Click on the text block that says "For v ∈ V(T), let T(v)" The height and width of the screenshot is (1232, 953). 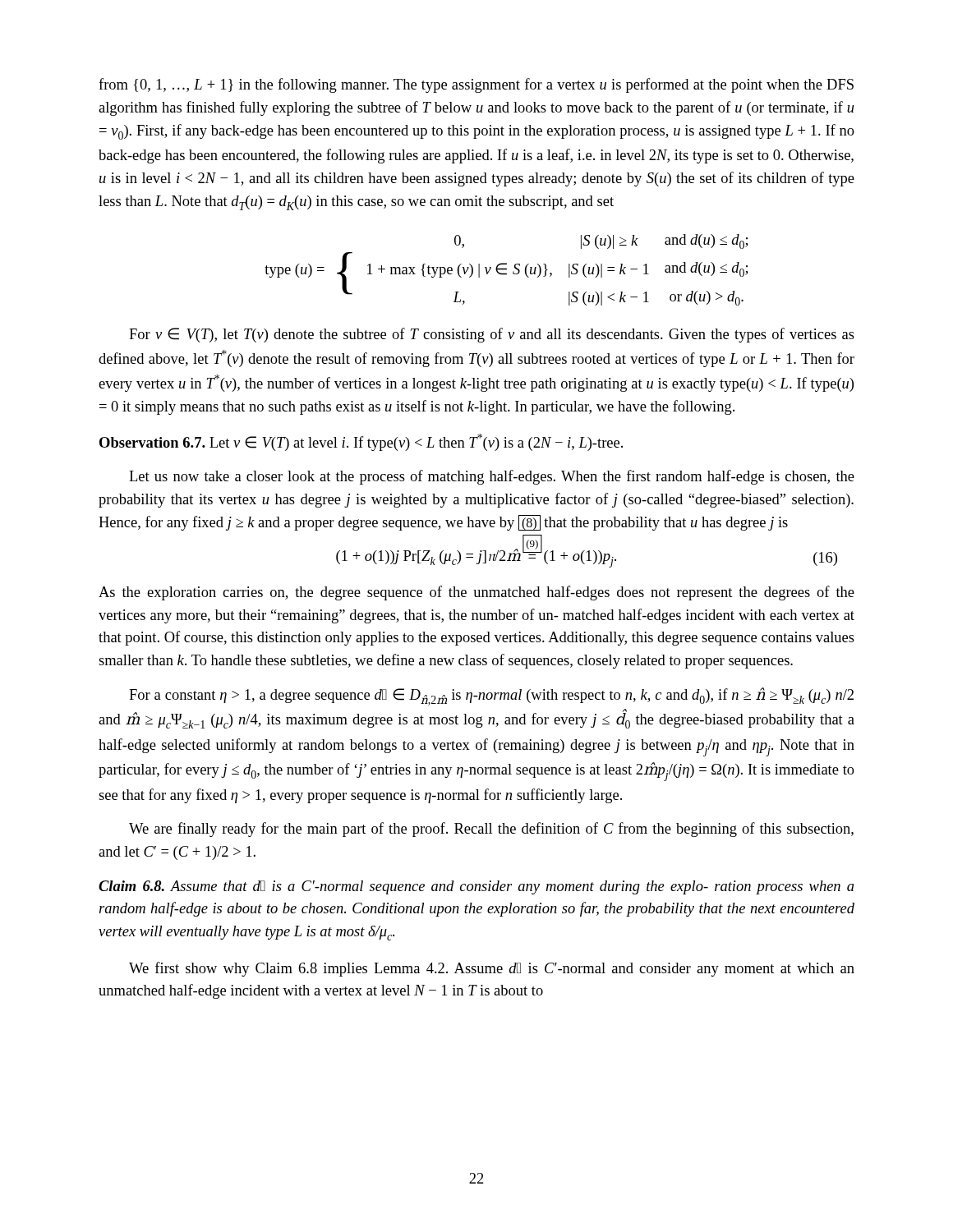(476, 371)
